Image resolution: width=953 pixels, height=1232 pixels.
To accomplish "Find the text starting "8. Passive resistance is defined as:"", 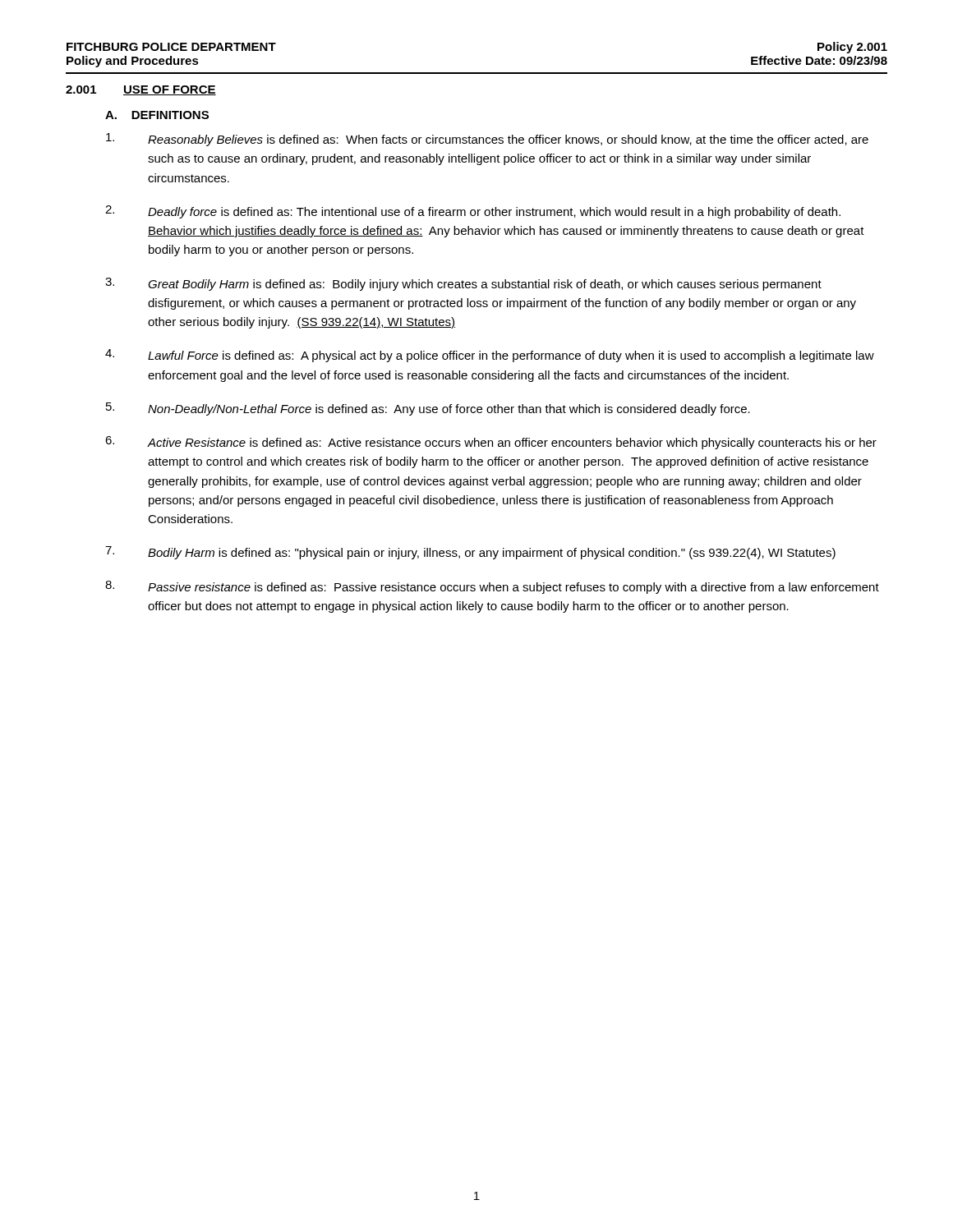I will (x=496, y=596).
